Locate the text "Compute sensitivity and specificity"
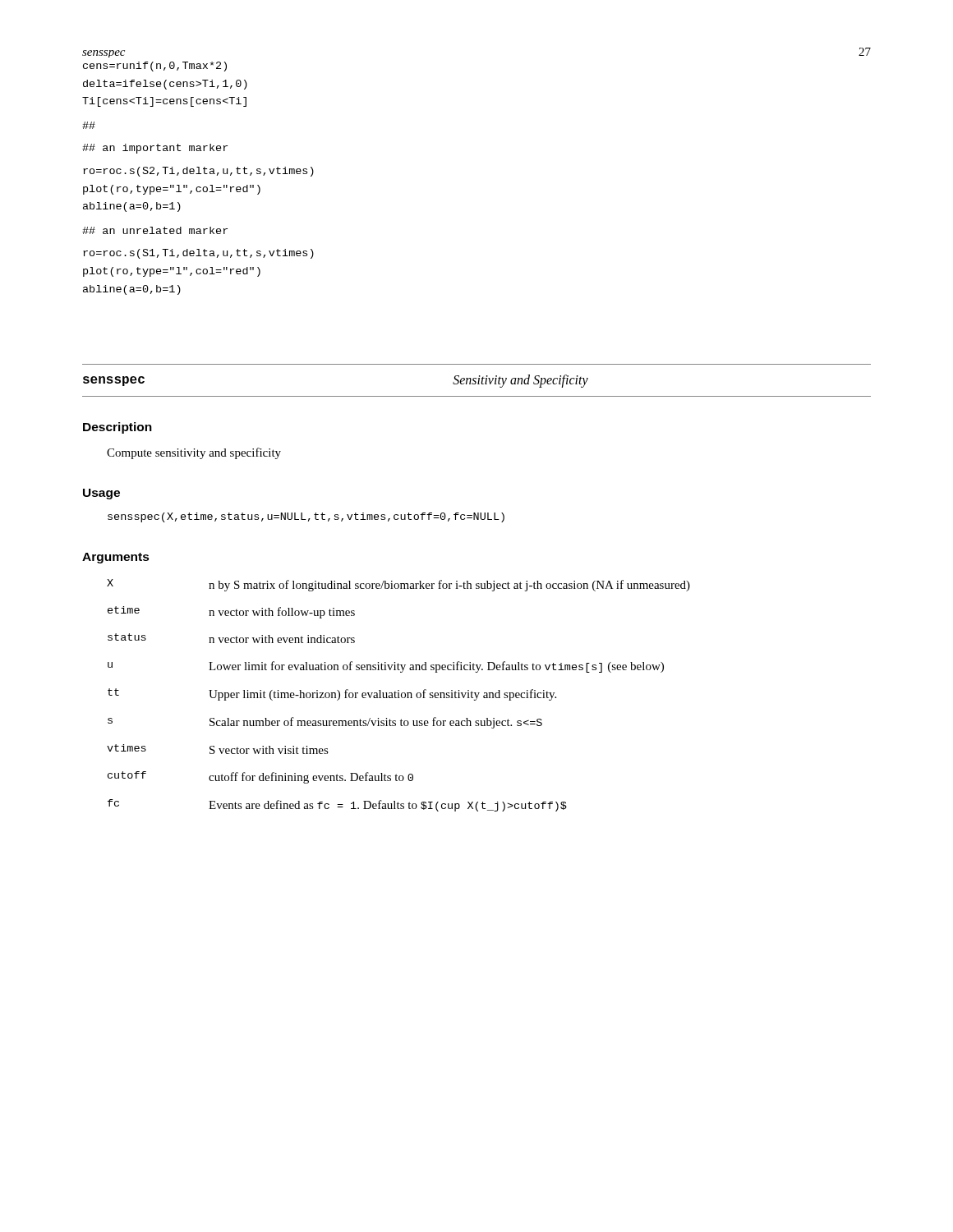 coord(194,453)
